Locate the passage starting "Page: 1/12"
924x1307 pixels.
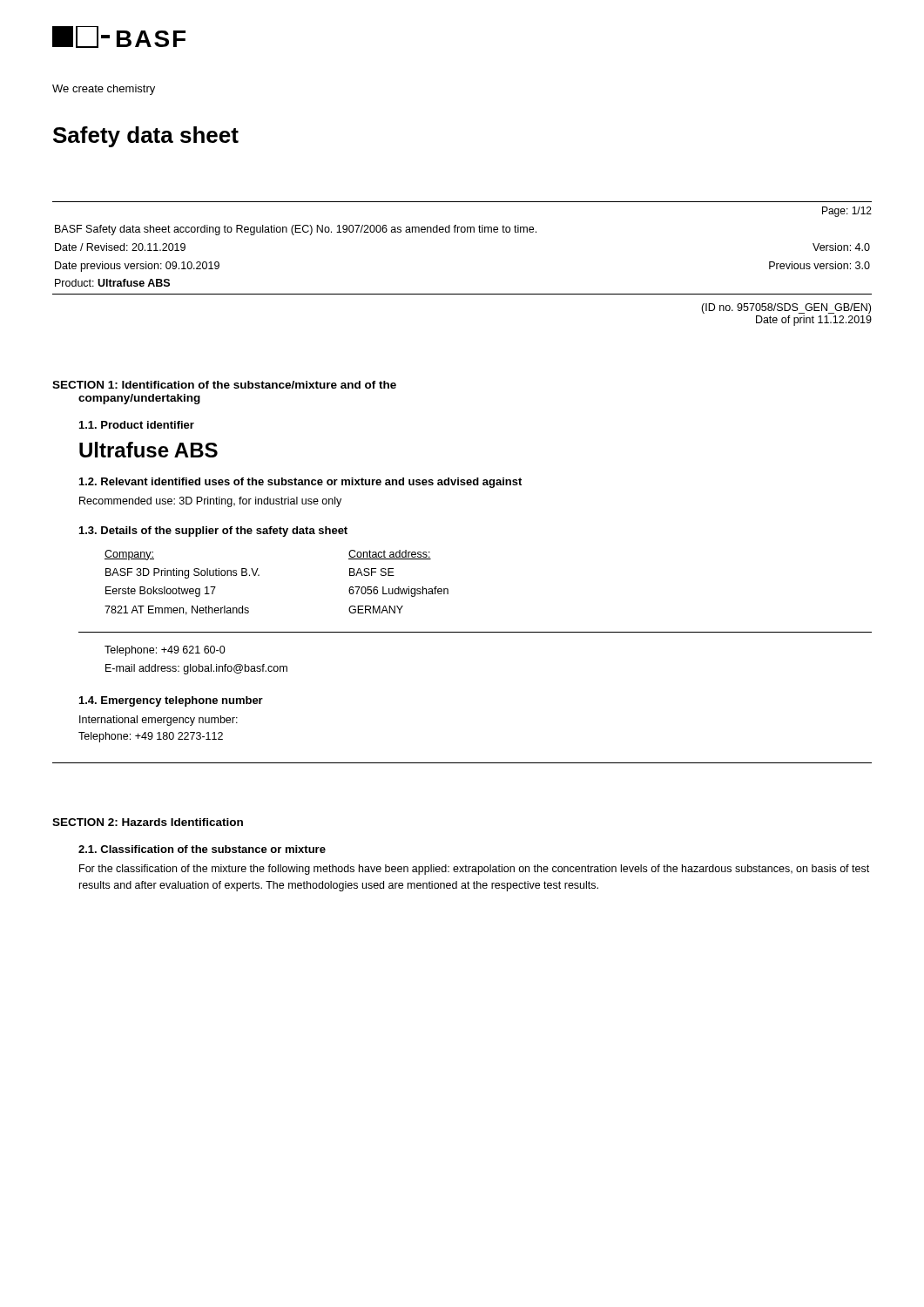click(x=846, y=211)
